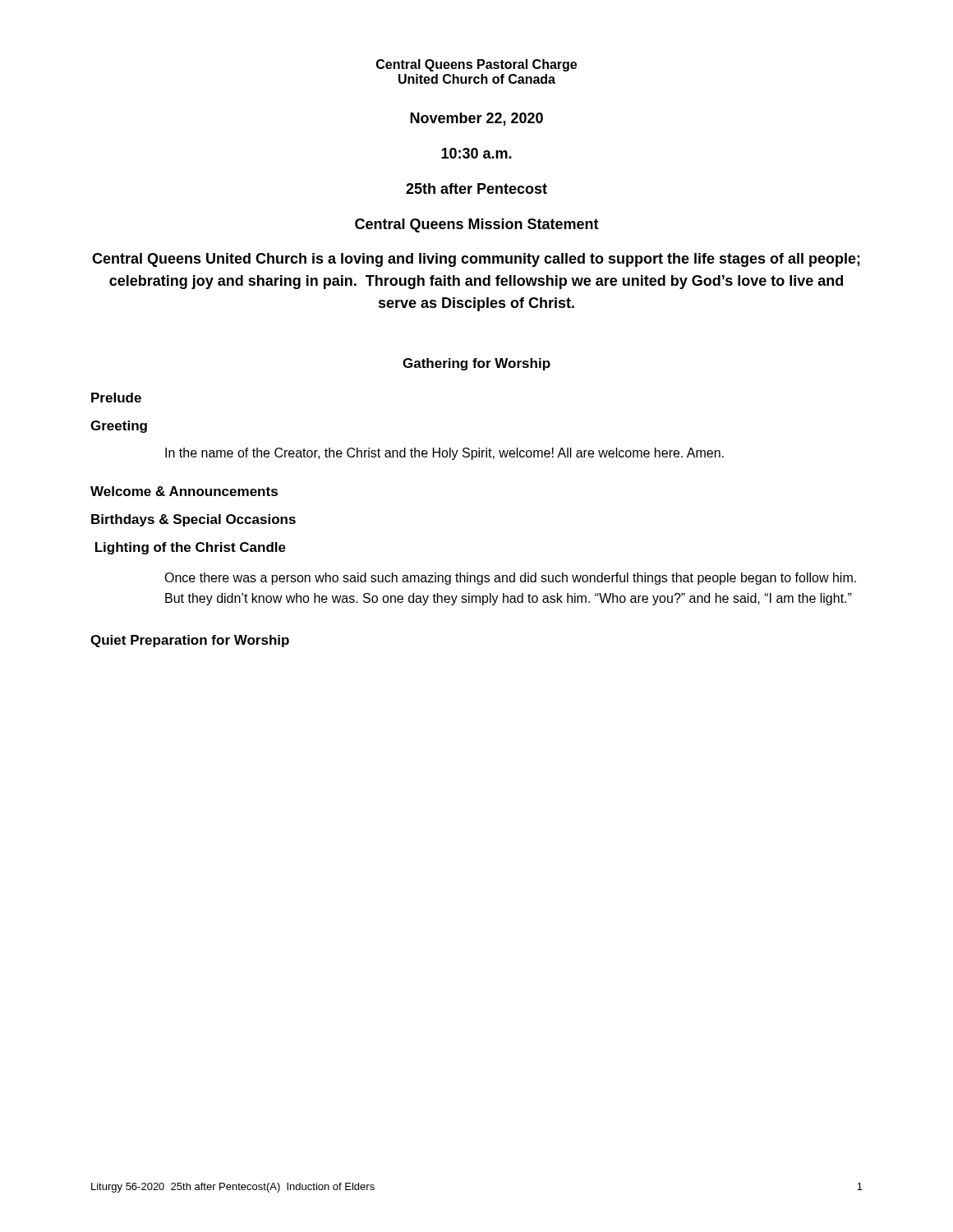Click where it says "Gathering for Worship"
The height and width of the screenshot is (1232, 953).
476,363
